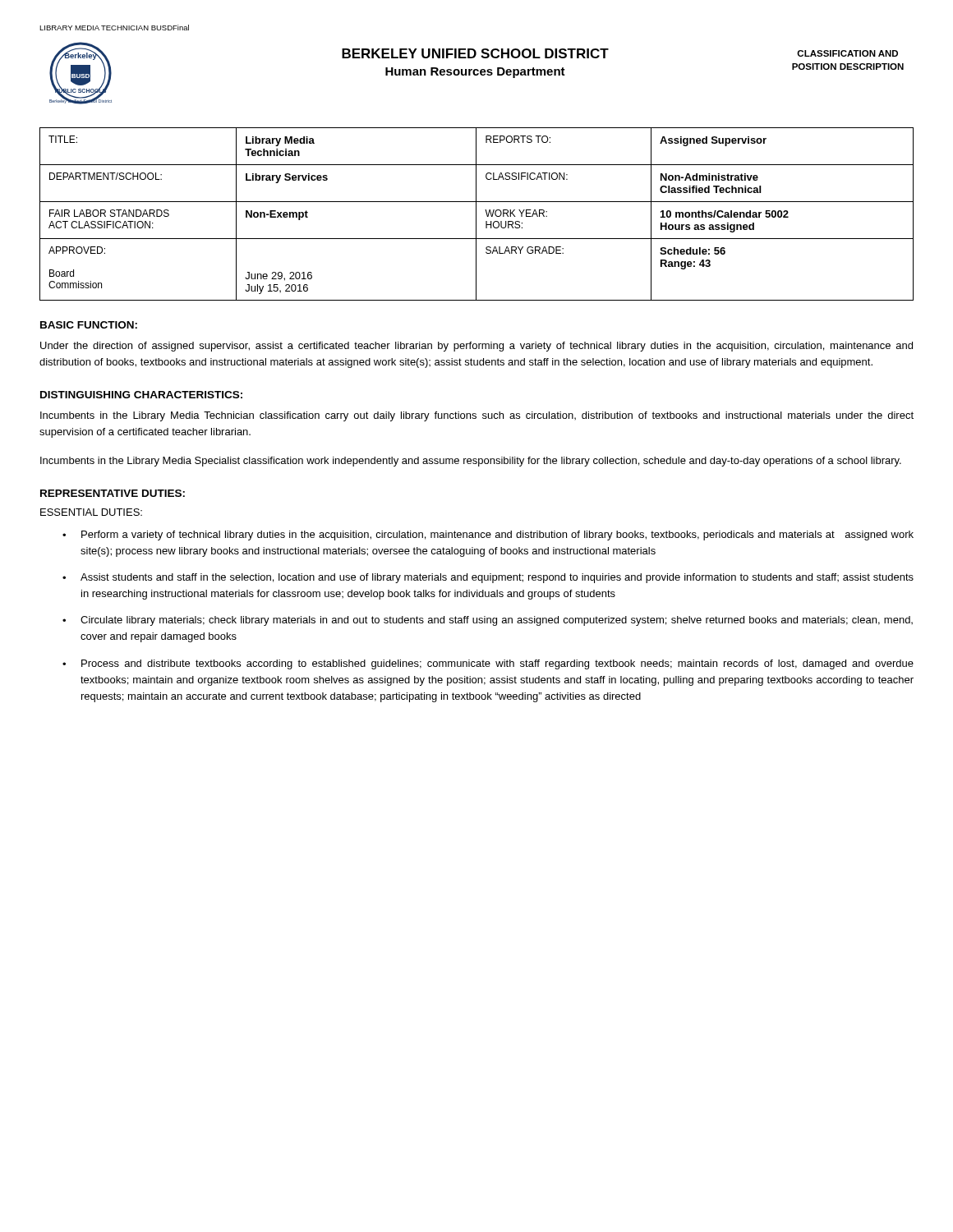The height and width of the screenshot is (1232, 953).
Task: Locate the element starting "DISTINGUISHING CHARACTERISTICS:"
Action: pos(141,395)
